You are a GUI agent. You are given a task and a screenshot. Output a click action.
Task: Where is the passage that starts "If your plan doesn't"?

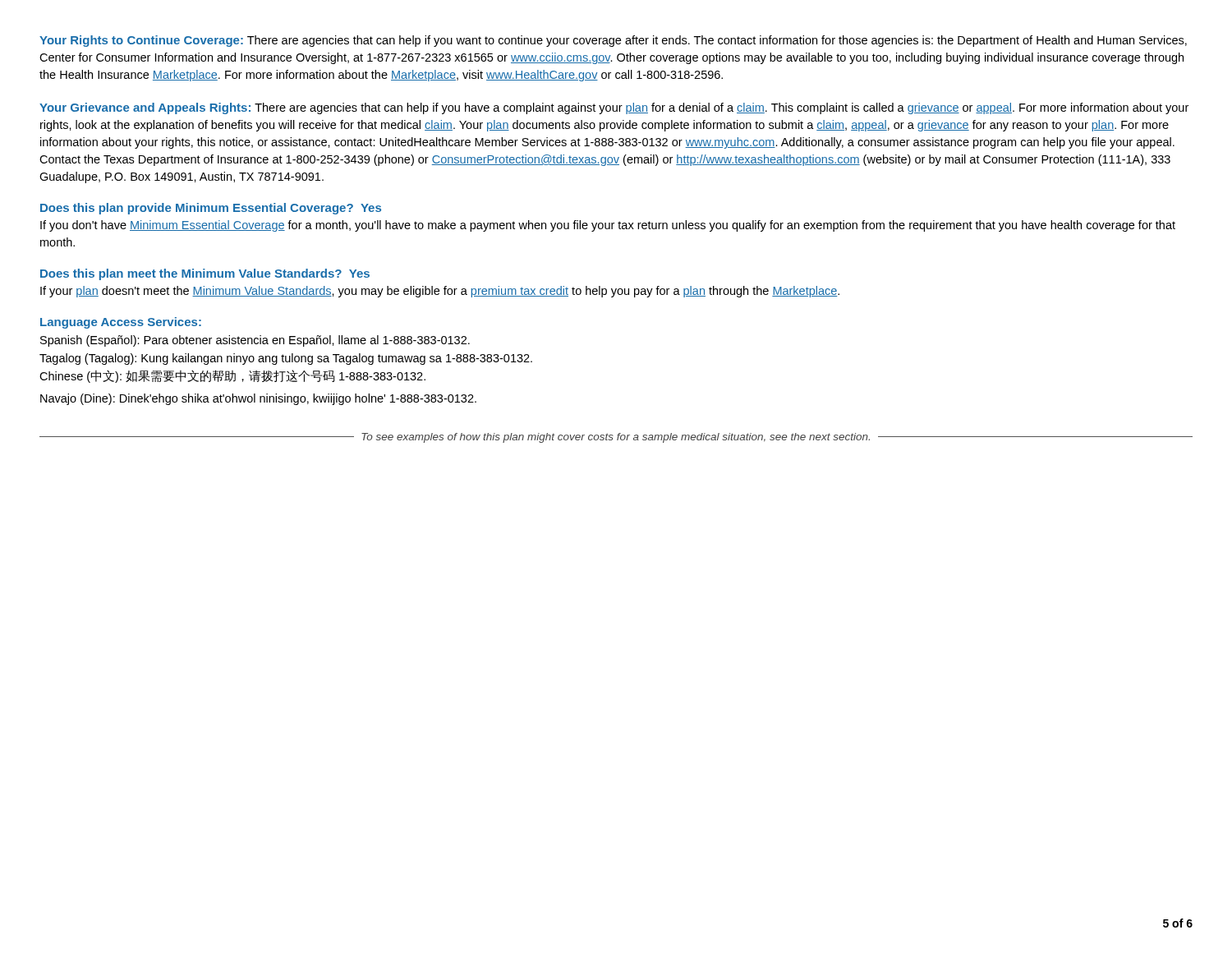pos(440,291)
